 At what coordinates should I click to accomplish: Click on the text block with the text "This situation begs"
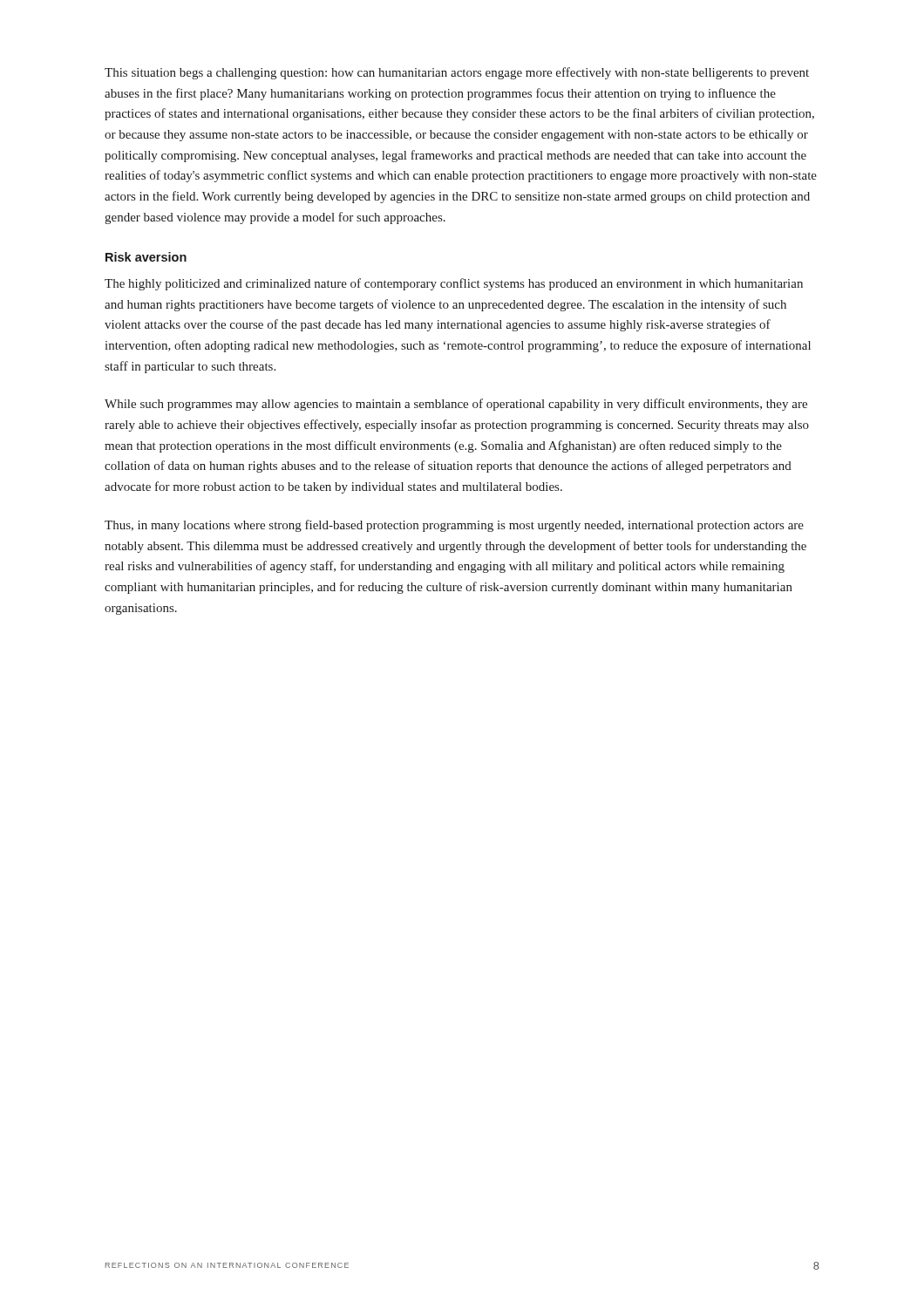[x=461, y=145]
